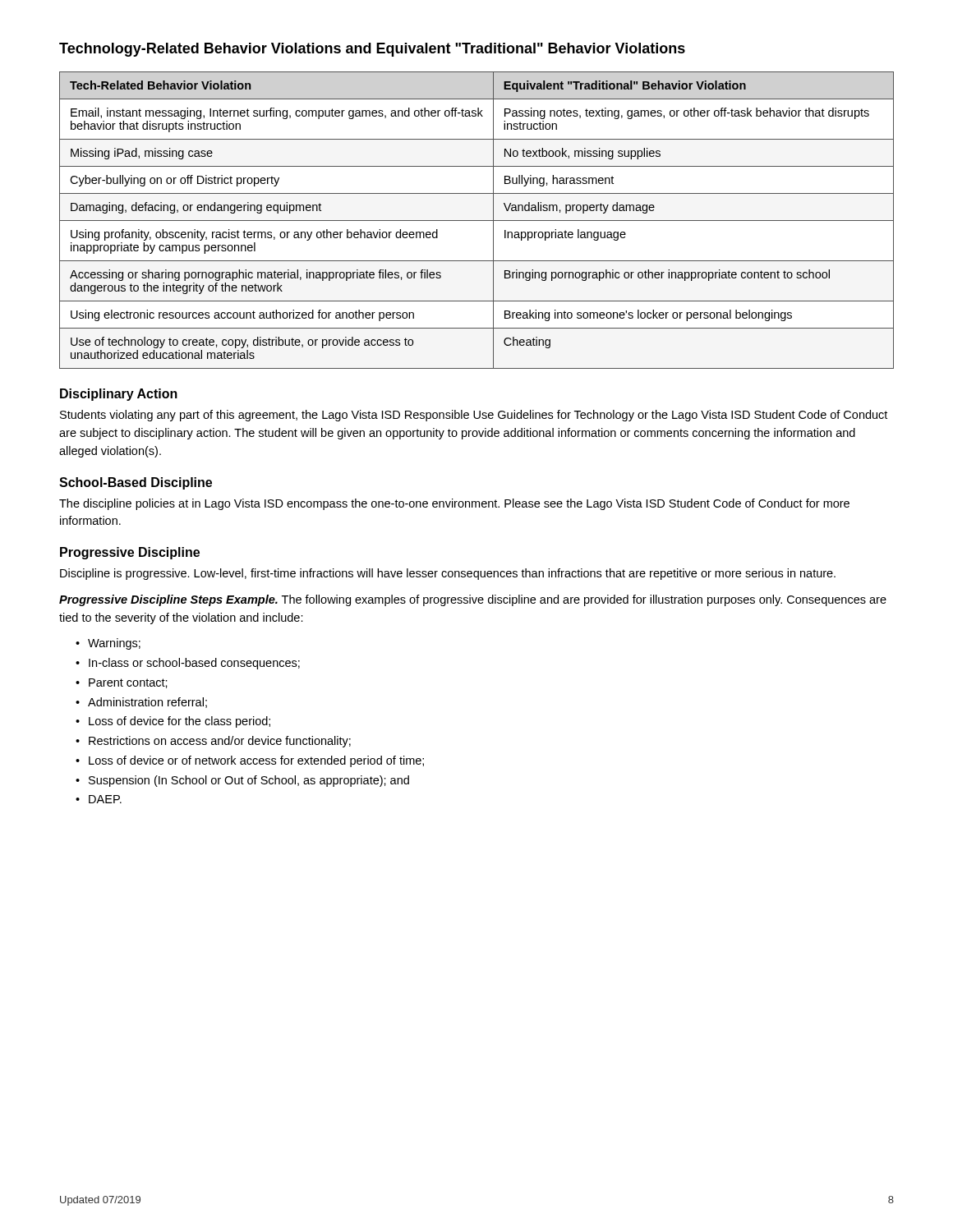Viewport: 953px width, 1232px height.
Task: Locate the text block containing "Discipline is progressive. Low-level,"
Action: click(x=448, y=573)
